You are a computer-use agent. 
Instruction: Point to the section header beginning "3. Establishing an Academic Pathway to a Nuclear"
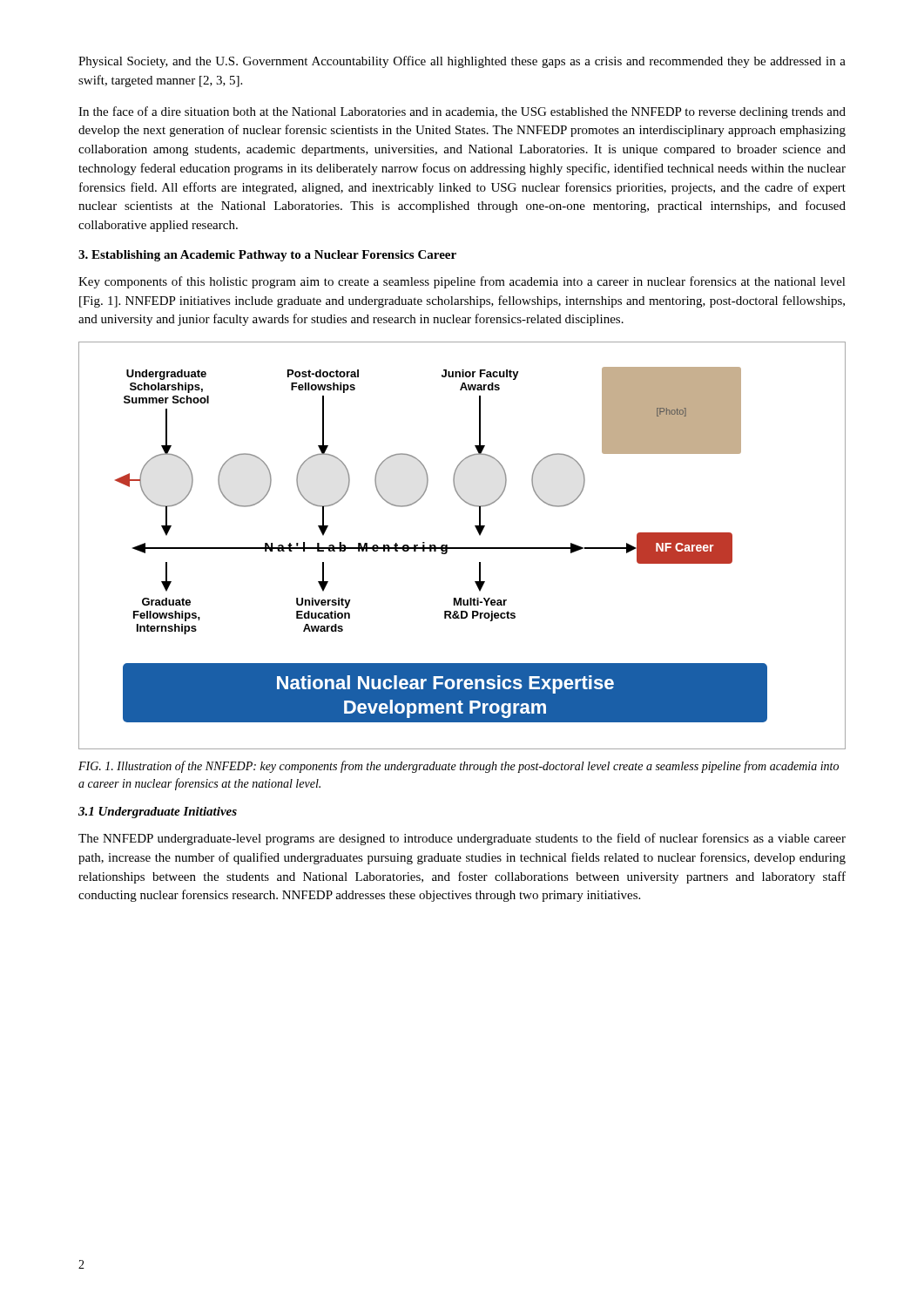[x=267, y=254]
